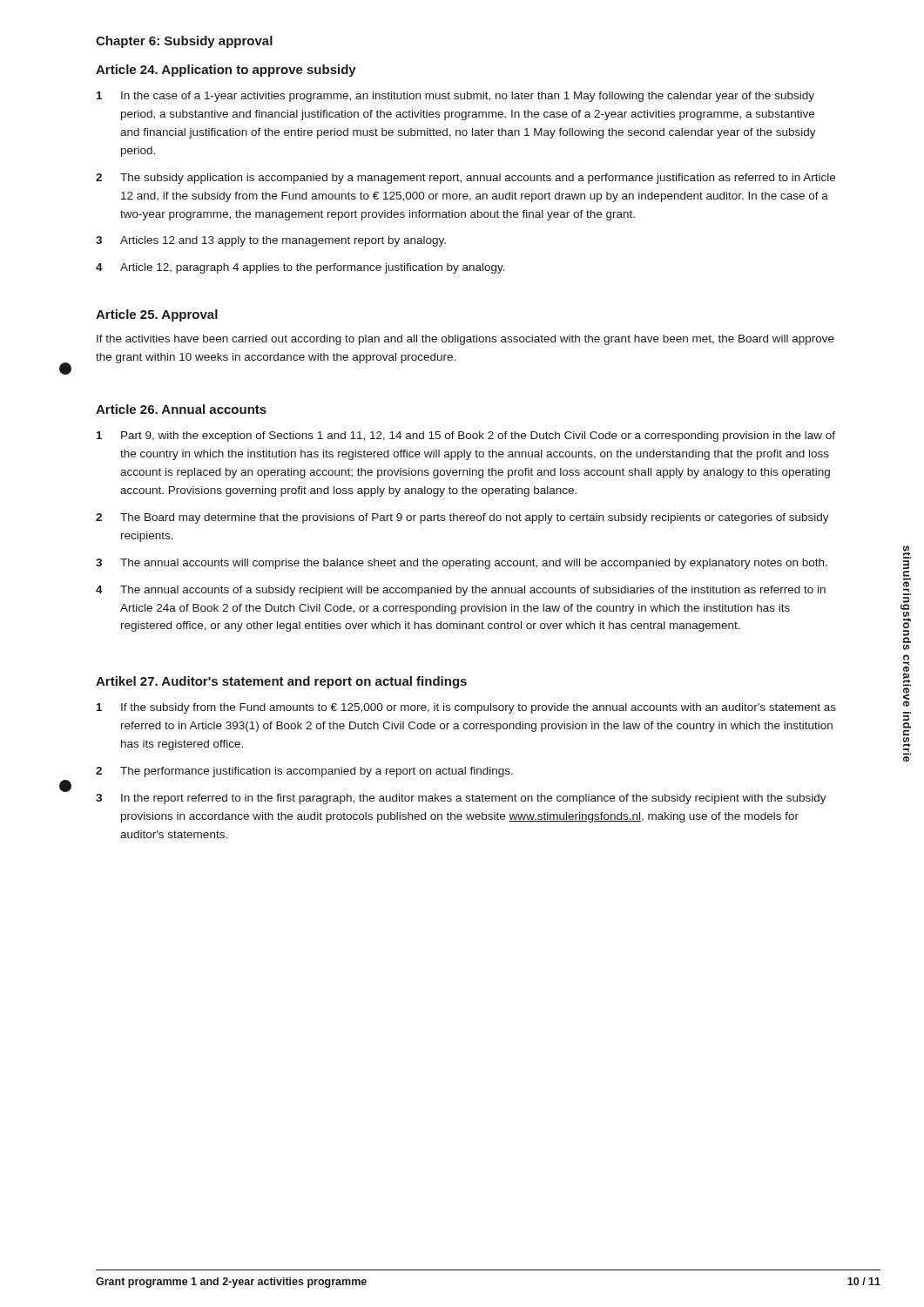
Task: Find the text block with the text "If the activities have been"
Action: click(465, 348)
